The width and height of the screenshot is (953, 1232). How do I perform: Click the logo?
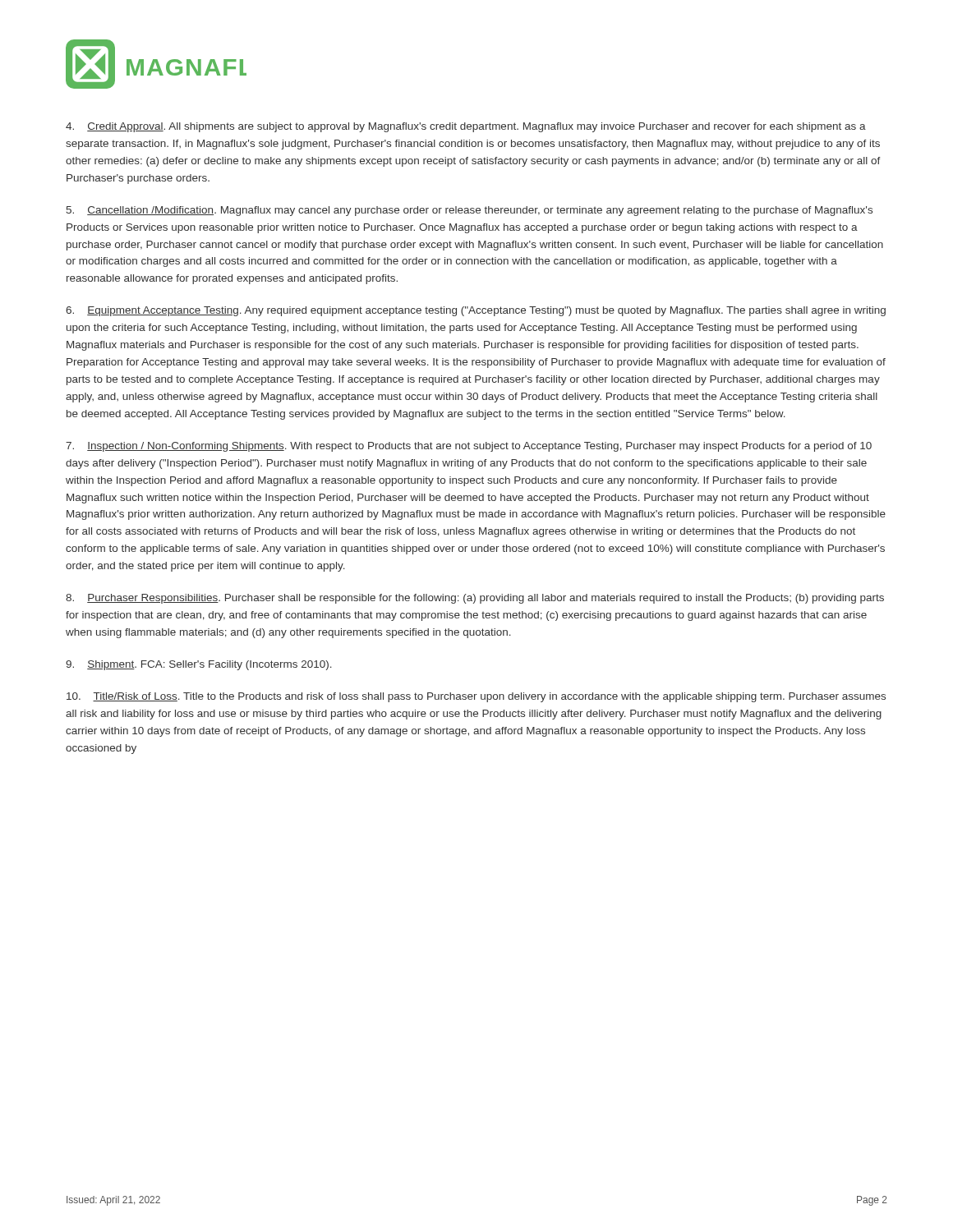tap(476, 67)
